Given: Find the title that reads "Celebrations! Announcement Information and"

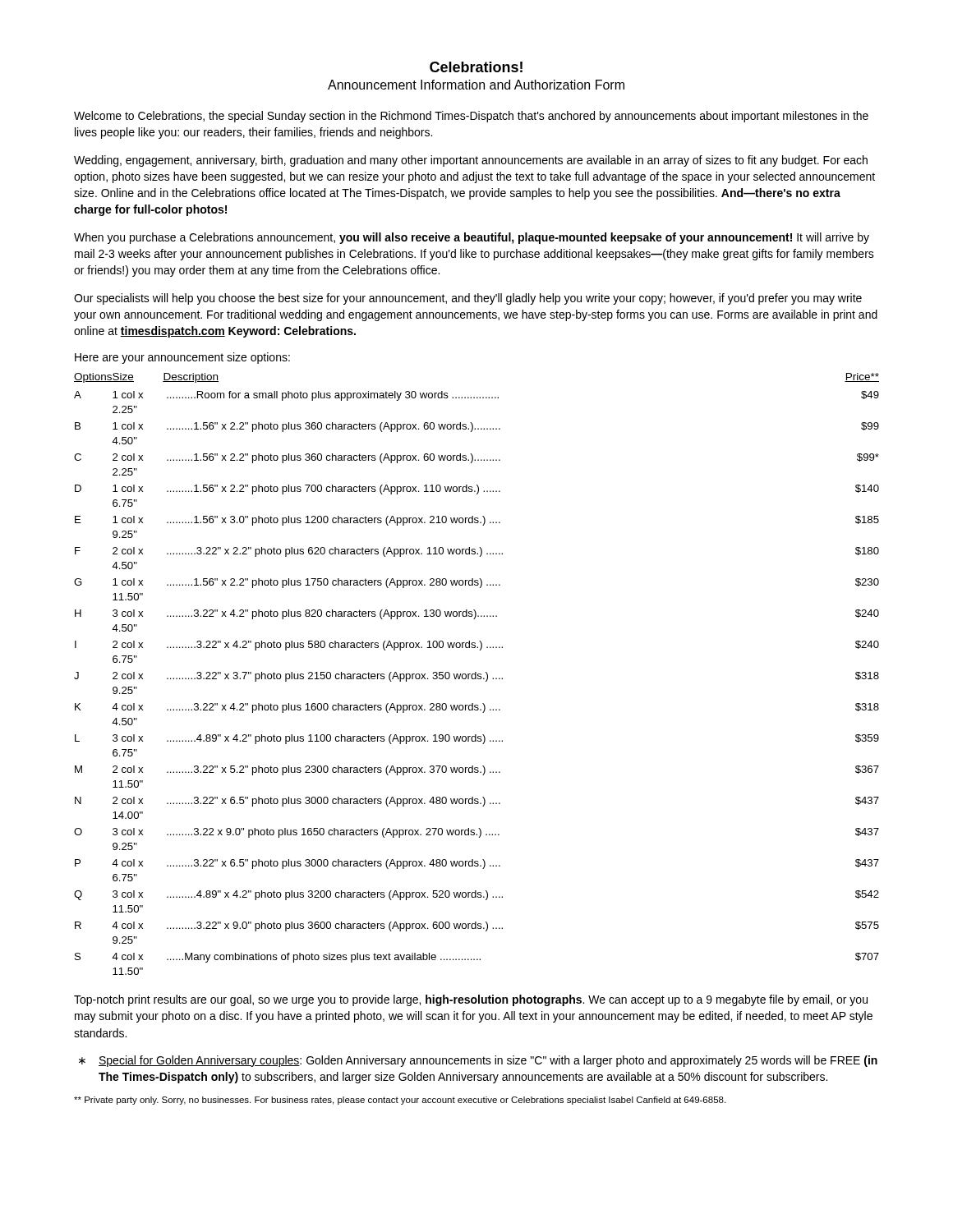Looking at the screenshot, I should [x=476, y=76].
